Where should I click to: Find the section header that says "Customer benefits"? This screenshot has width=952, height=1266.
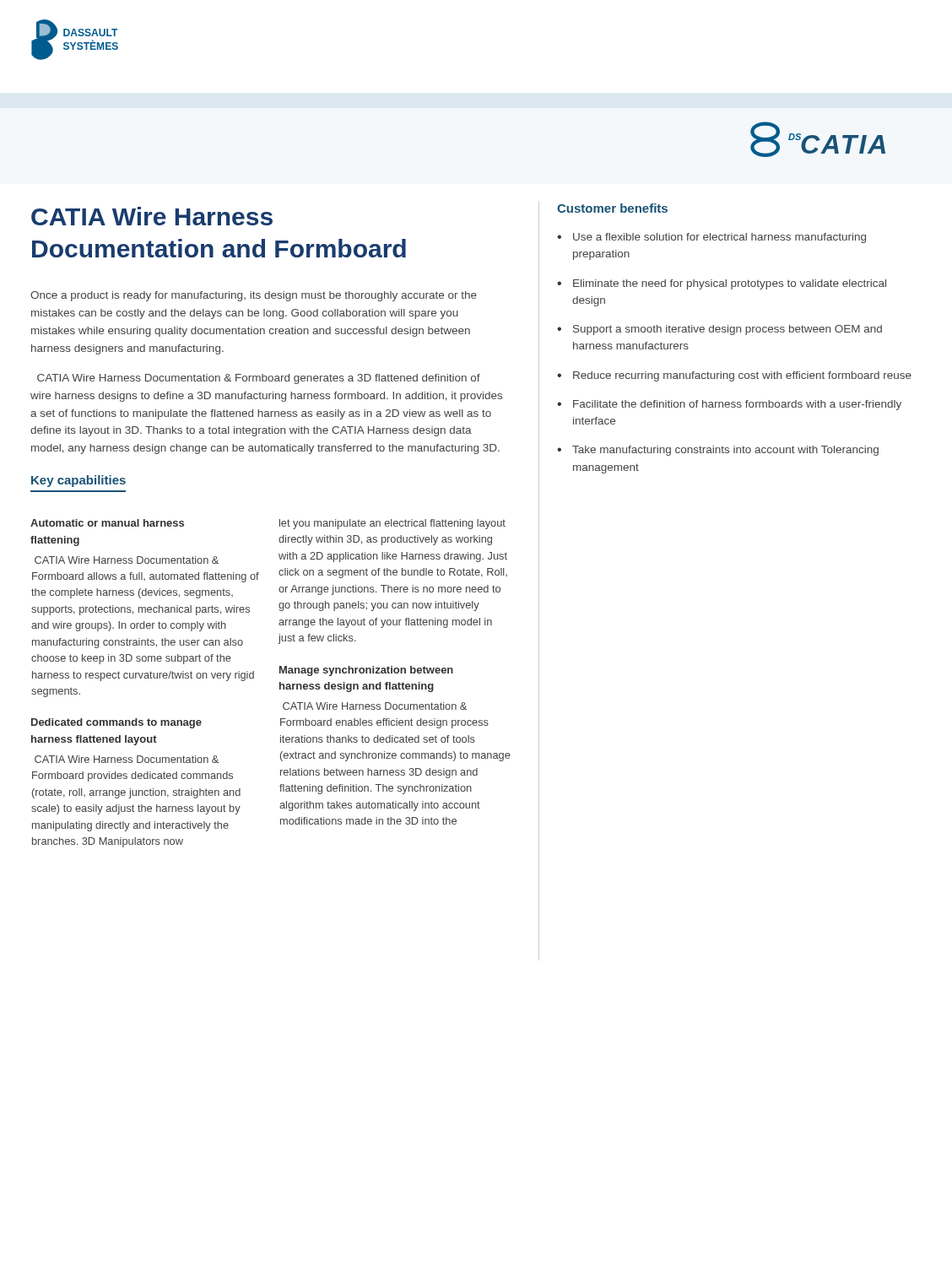tap(612, 208)
